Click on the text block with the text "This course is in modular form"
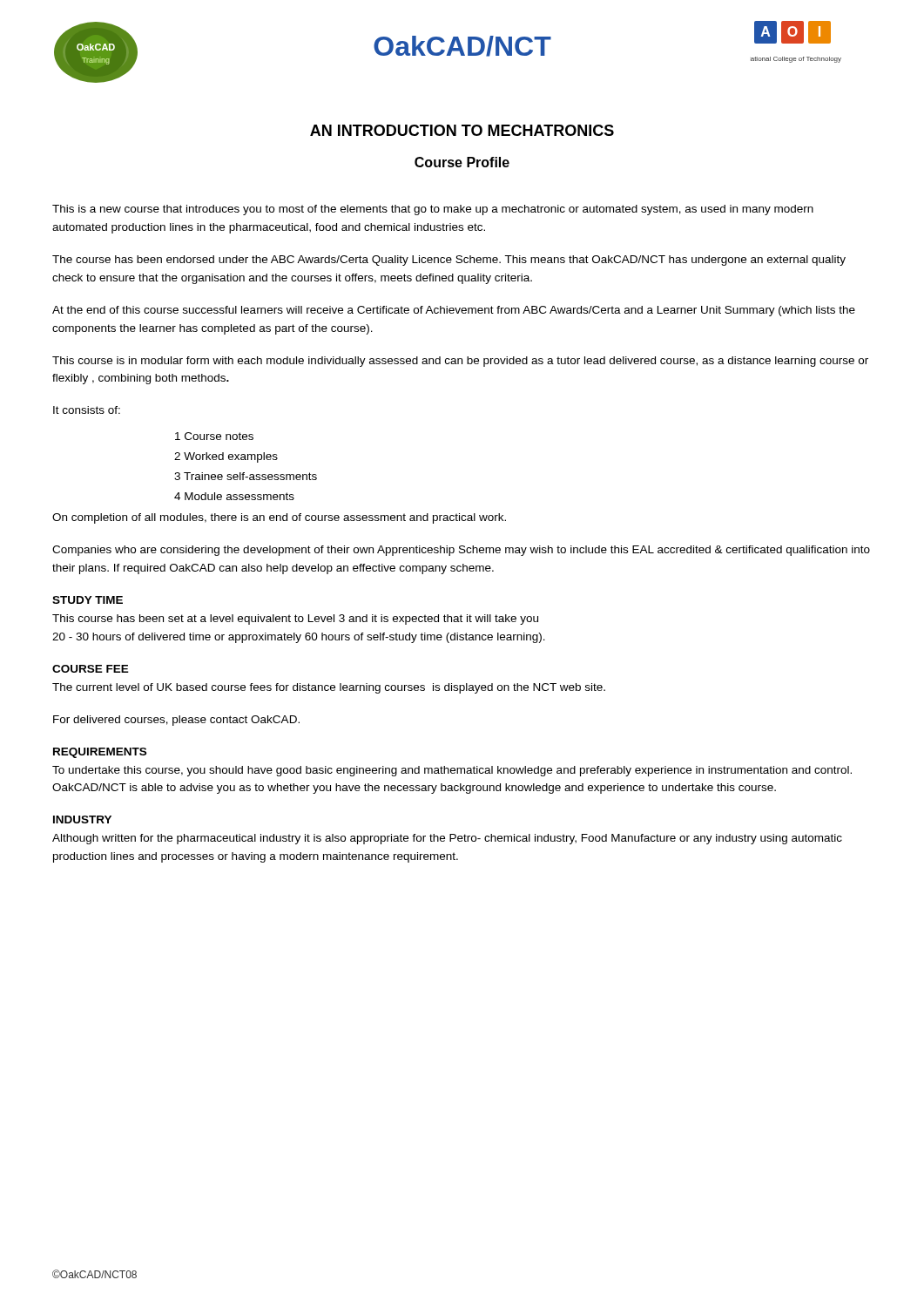Screen dimensions: 1307x924 460,369
